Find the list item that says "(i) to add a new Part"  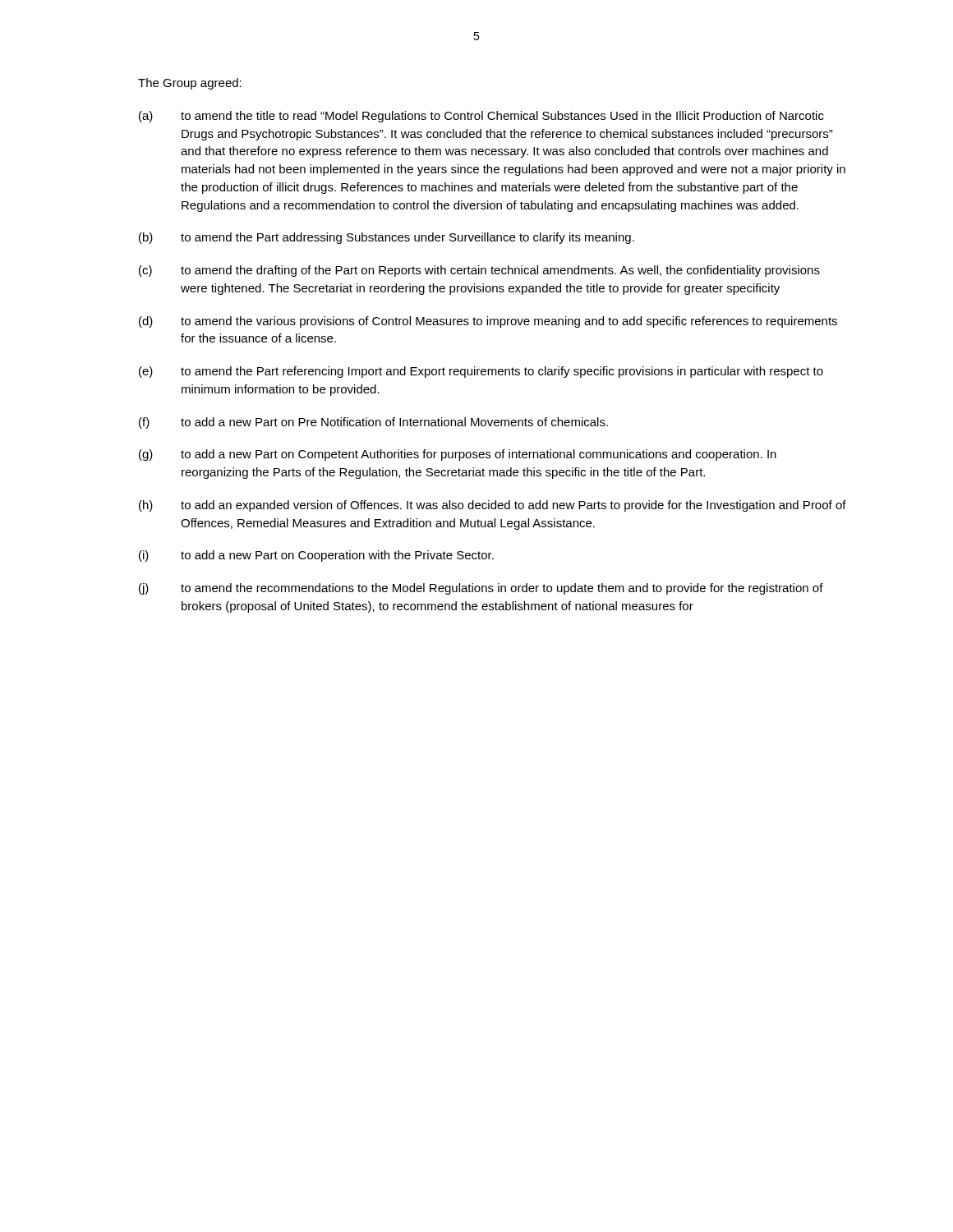pos(492,555)
